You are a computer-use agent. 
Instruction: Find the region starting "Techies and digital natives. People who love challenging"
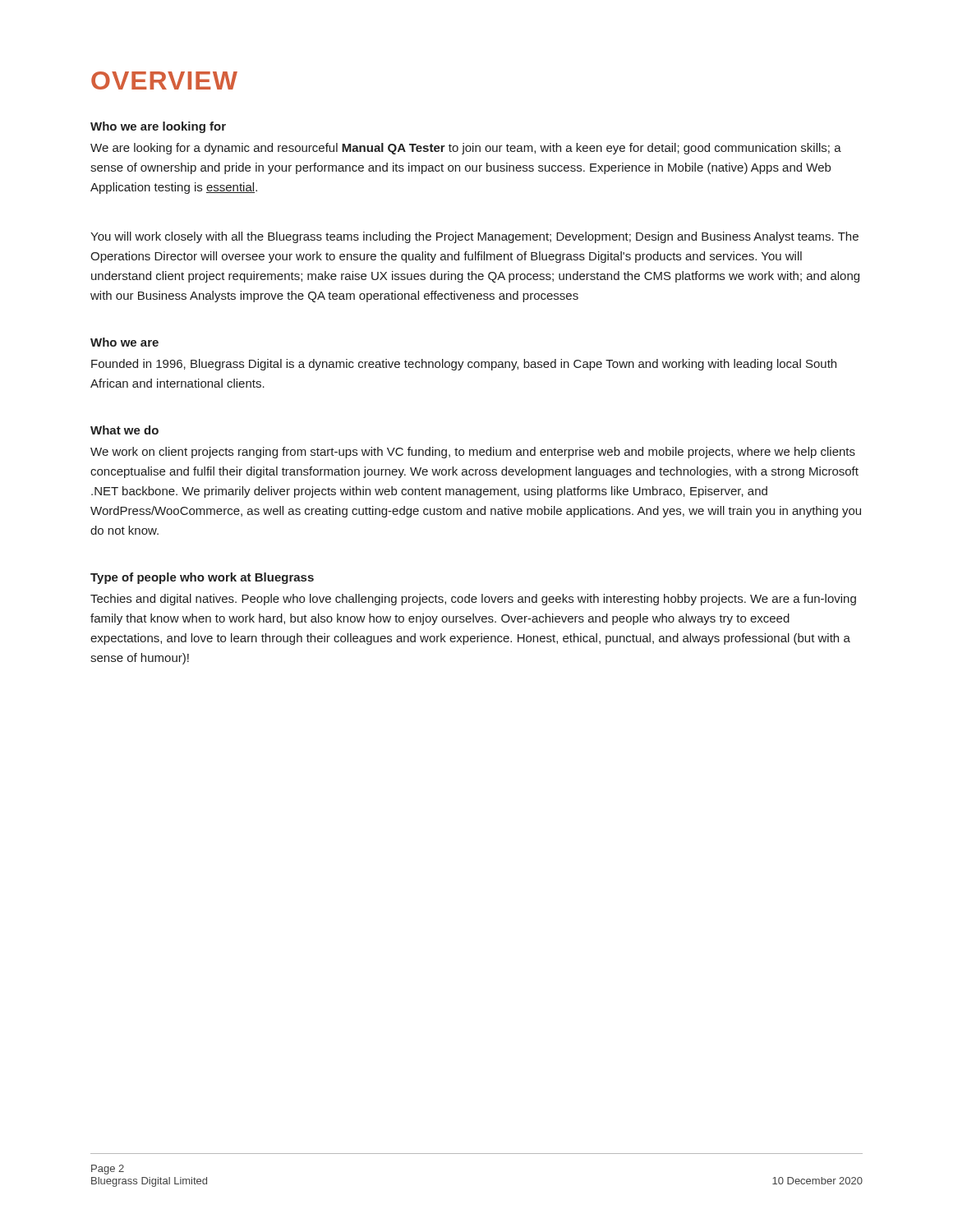pos(476,628)
